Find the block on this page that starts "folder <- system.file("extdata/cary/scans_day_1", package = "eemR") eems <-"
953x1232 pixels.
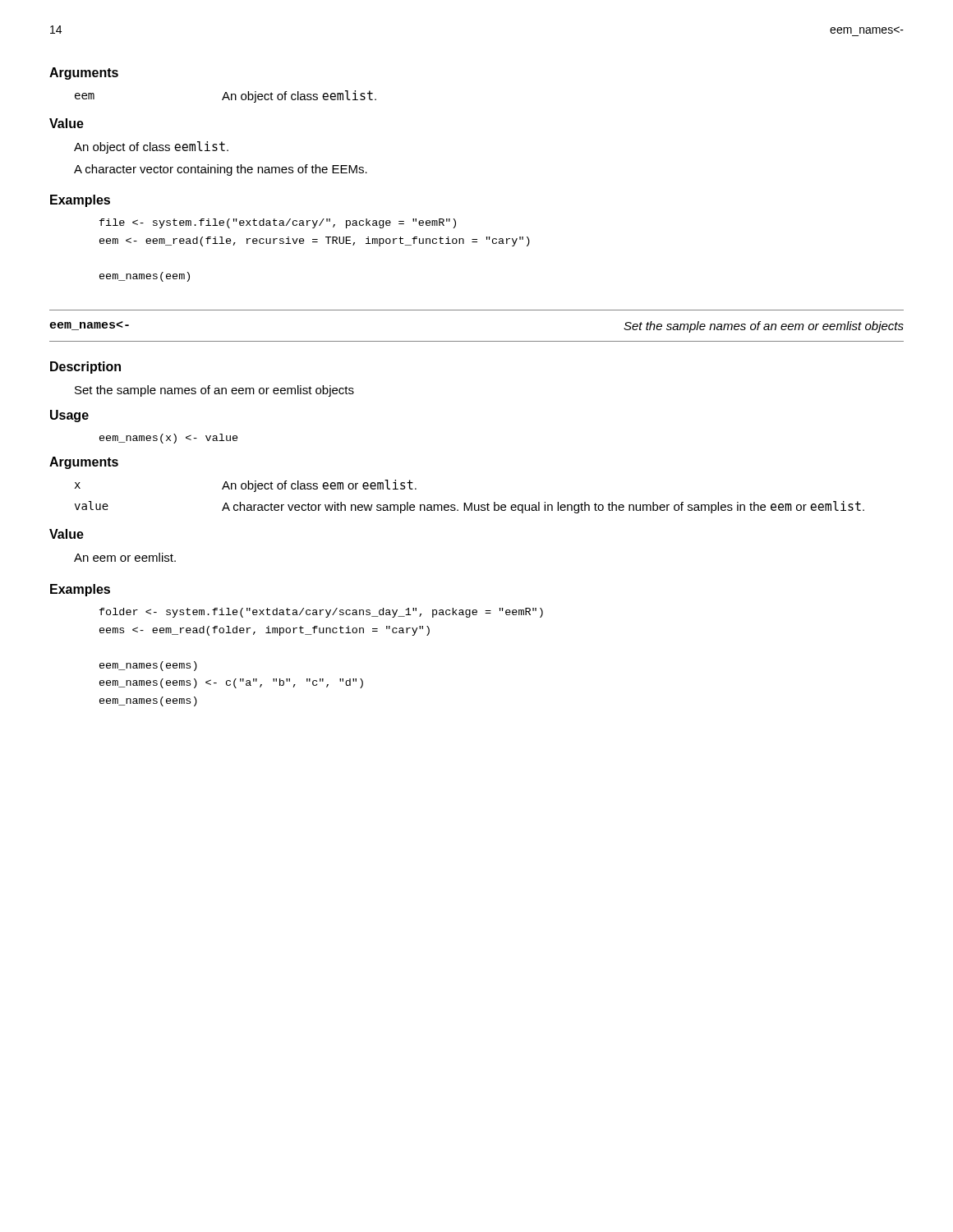[x=321, y=613]
